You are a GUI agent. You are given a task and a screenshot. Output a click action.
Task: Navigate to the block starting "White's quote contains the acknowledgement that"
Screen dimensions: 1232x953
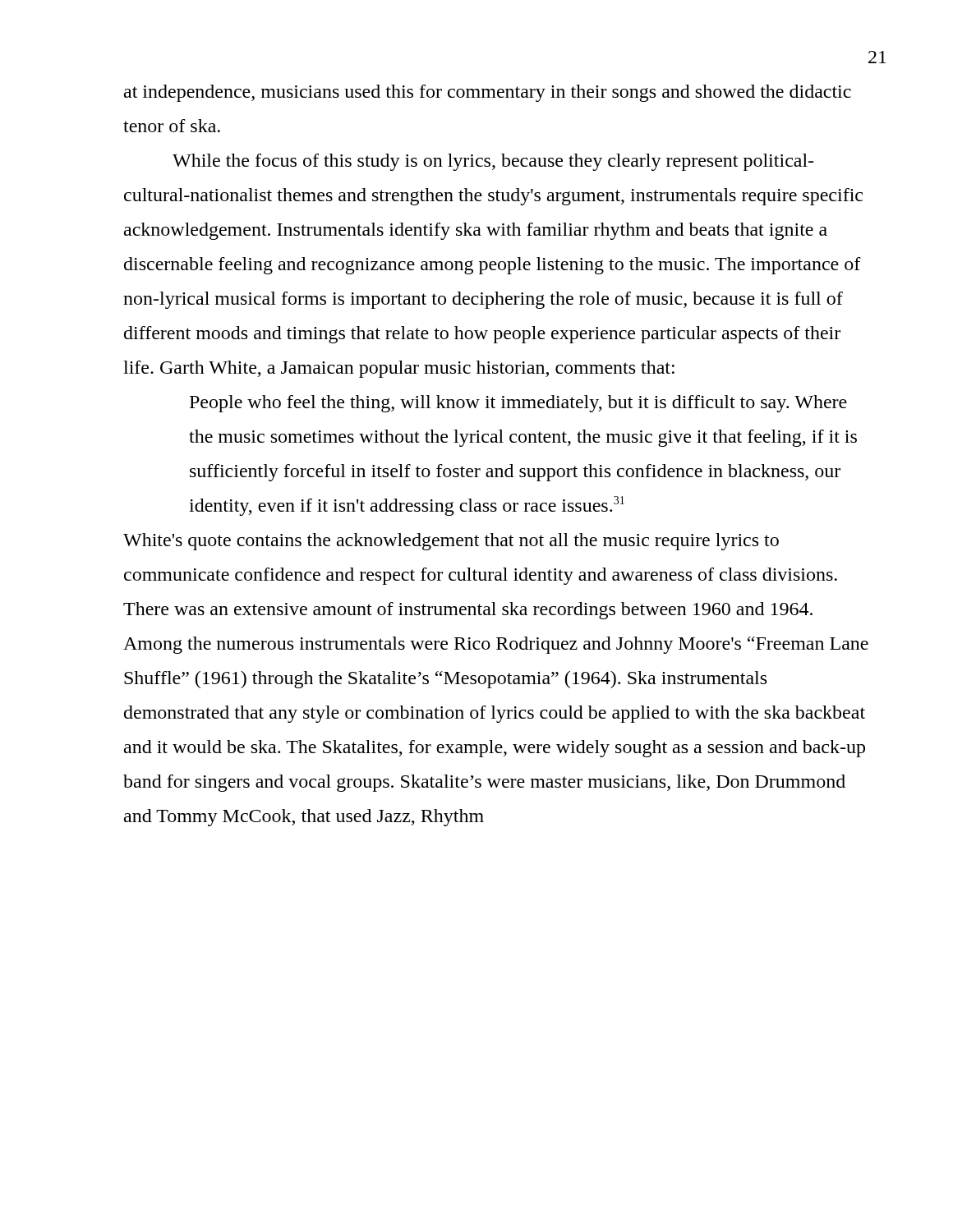(x=496, y=678)
